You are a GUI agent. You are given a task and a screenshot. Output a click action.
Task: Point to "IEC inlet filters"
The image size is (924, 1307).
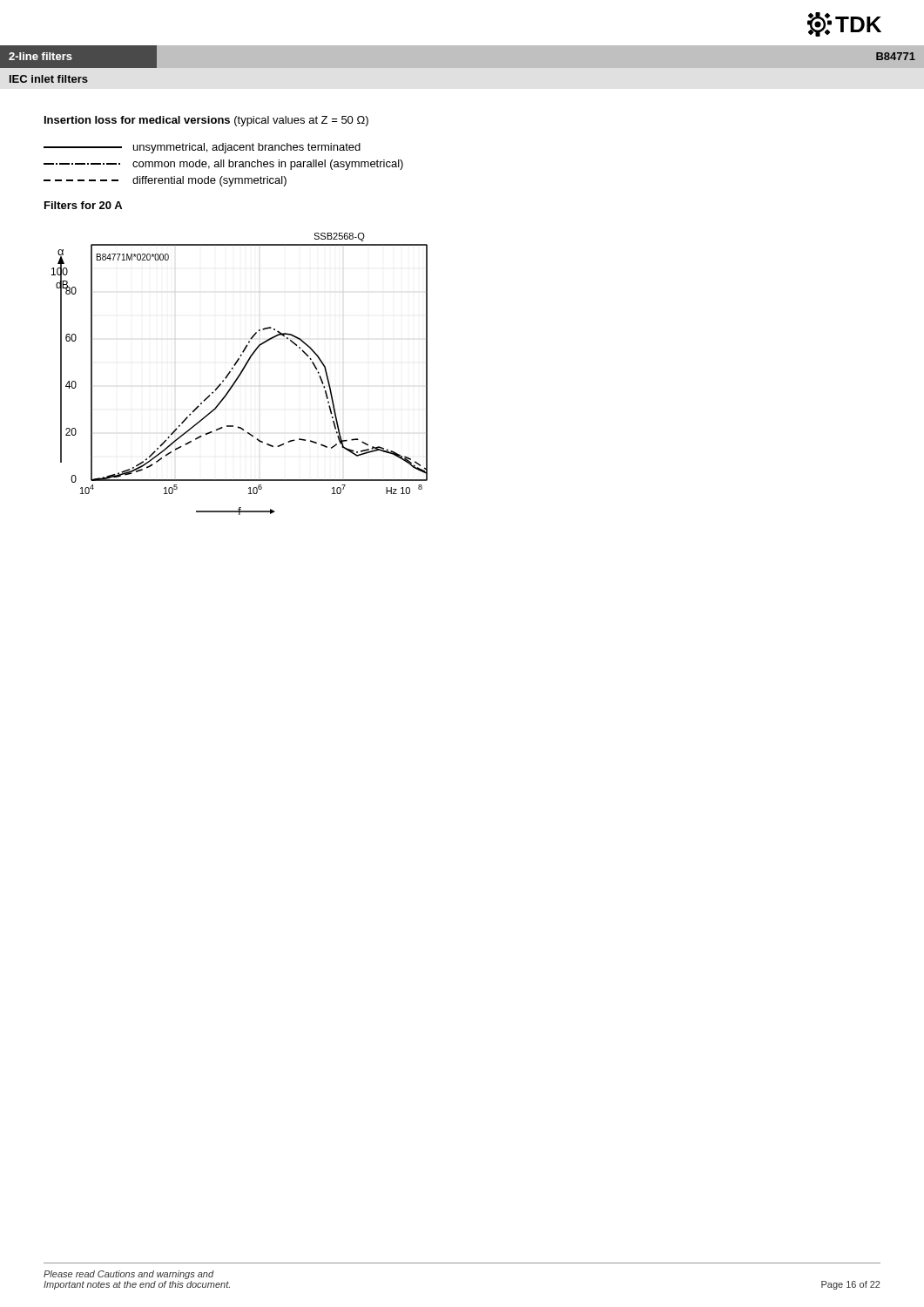click(x=48, y=78)
